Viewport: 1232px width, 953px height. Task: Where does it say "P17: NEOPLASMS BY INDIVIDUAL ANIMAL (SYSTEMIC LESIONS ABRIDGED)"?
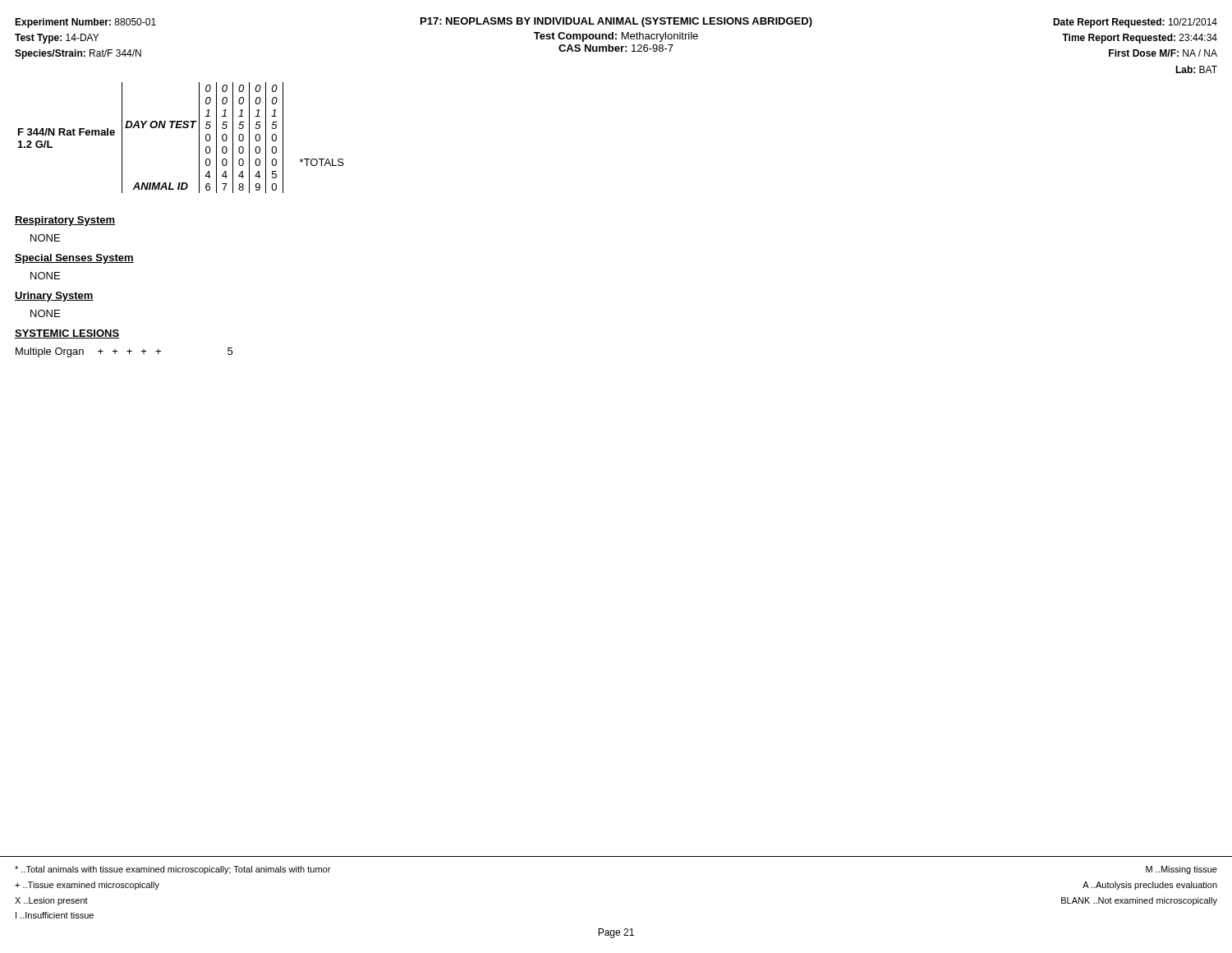click(616, 21)
